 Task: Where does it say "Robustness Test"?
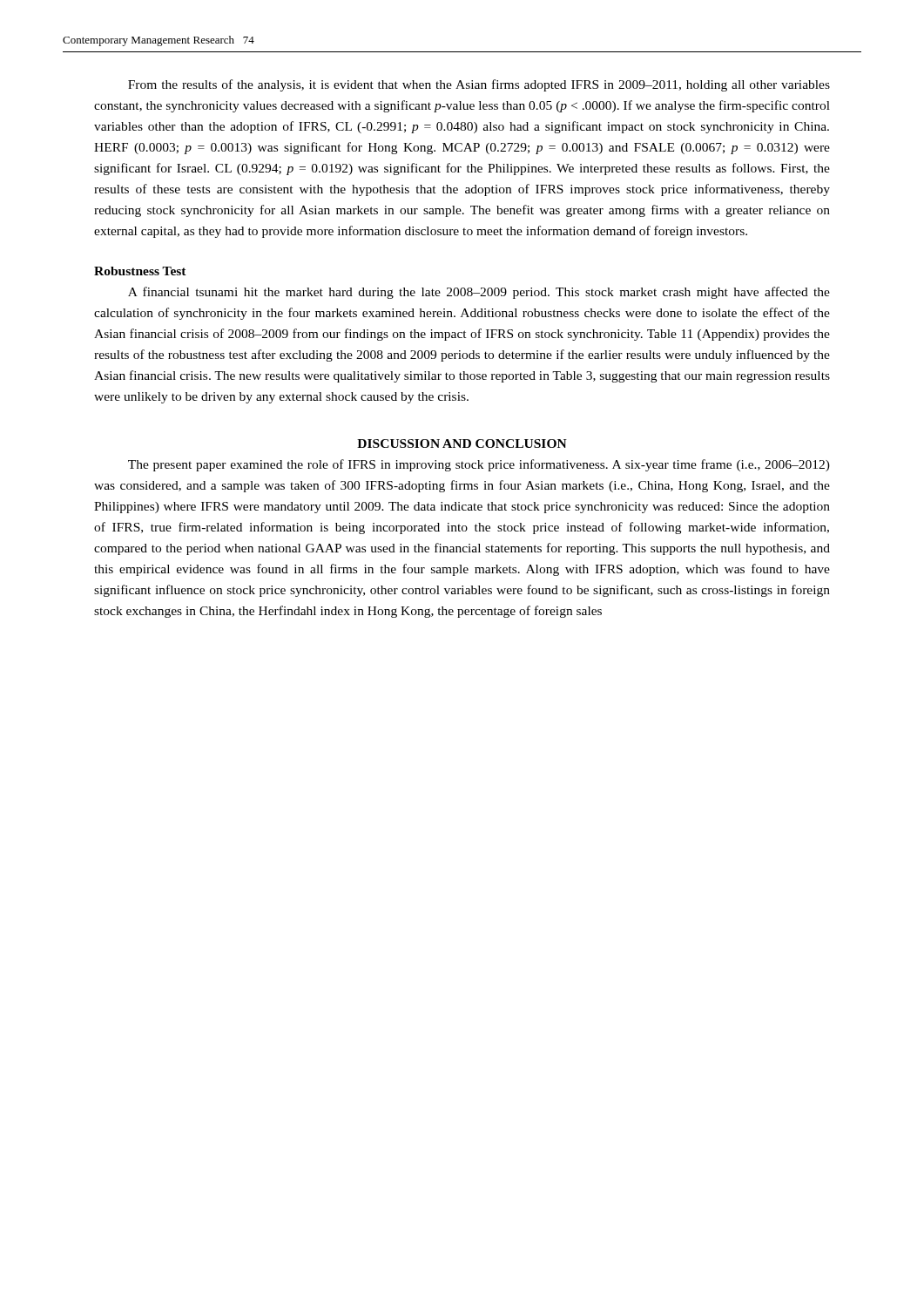[140, 271]
